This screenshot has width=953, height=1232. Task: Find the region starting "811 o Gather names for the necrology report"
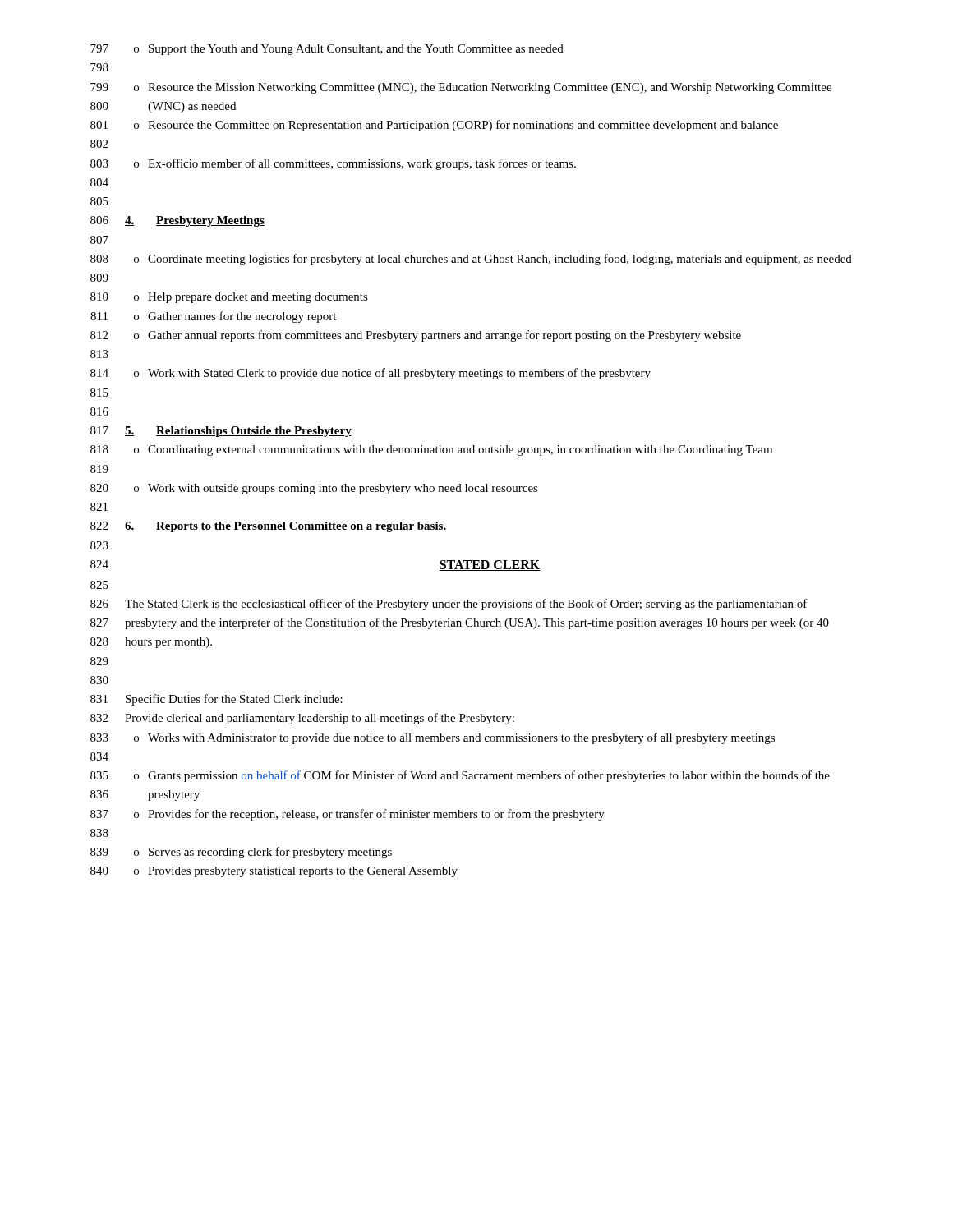[x=213, y=317]
